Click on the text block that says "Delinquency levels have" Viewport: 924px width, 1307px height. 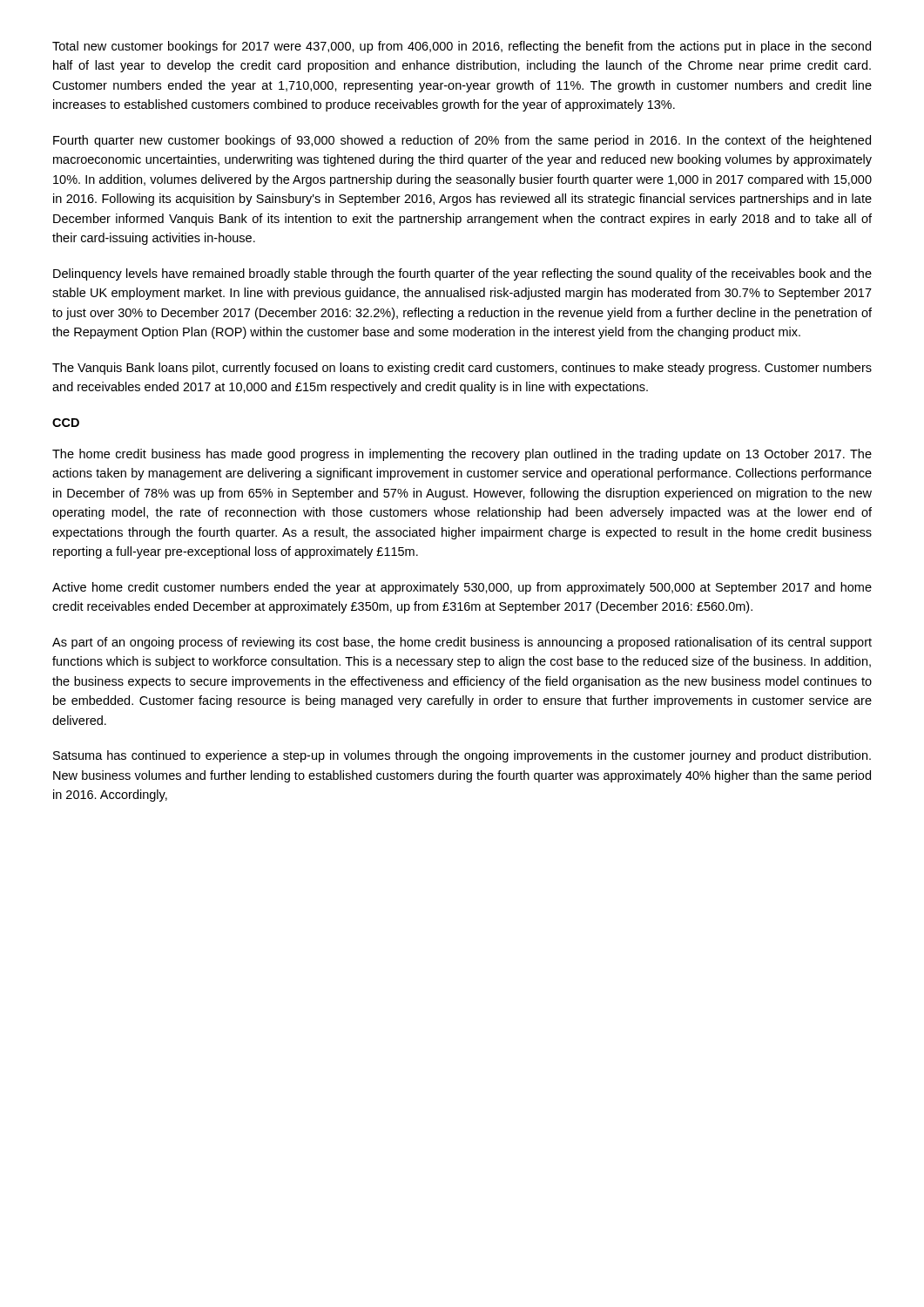pyautogui.click(x=462, y=303)
